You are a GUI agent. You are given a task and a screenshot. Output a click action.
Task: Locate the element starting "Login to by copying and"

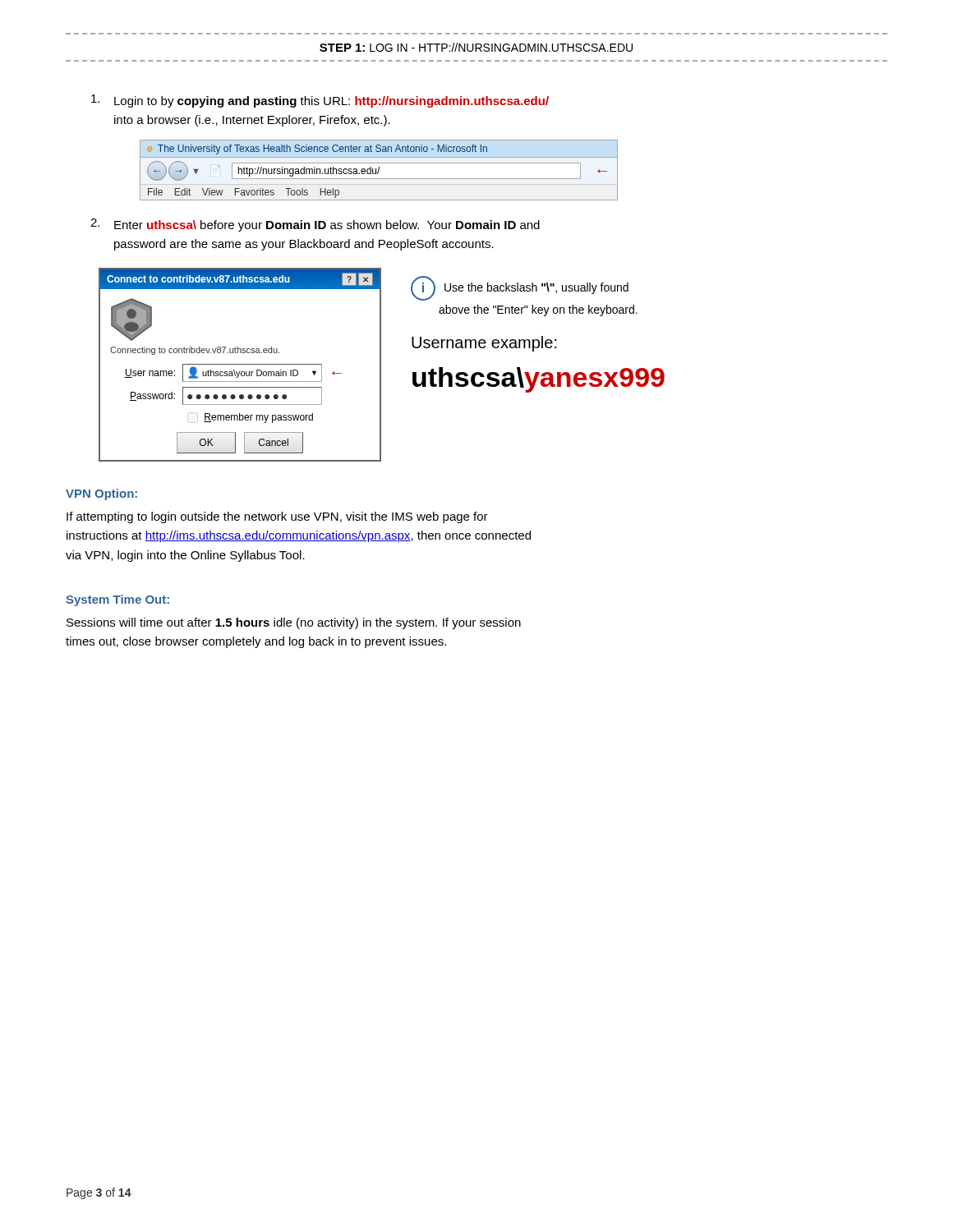pyautogui.click(x=320, y=110)
